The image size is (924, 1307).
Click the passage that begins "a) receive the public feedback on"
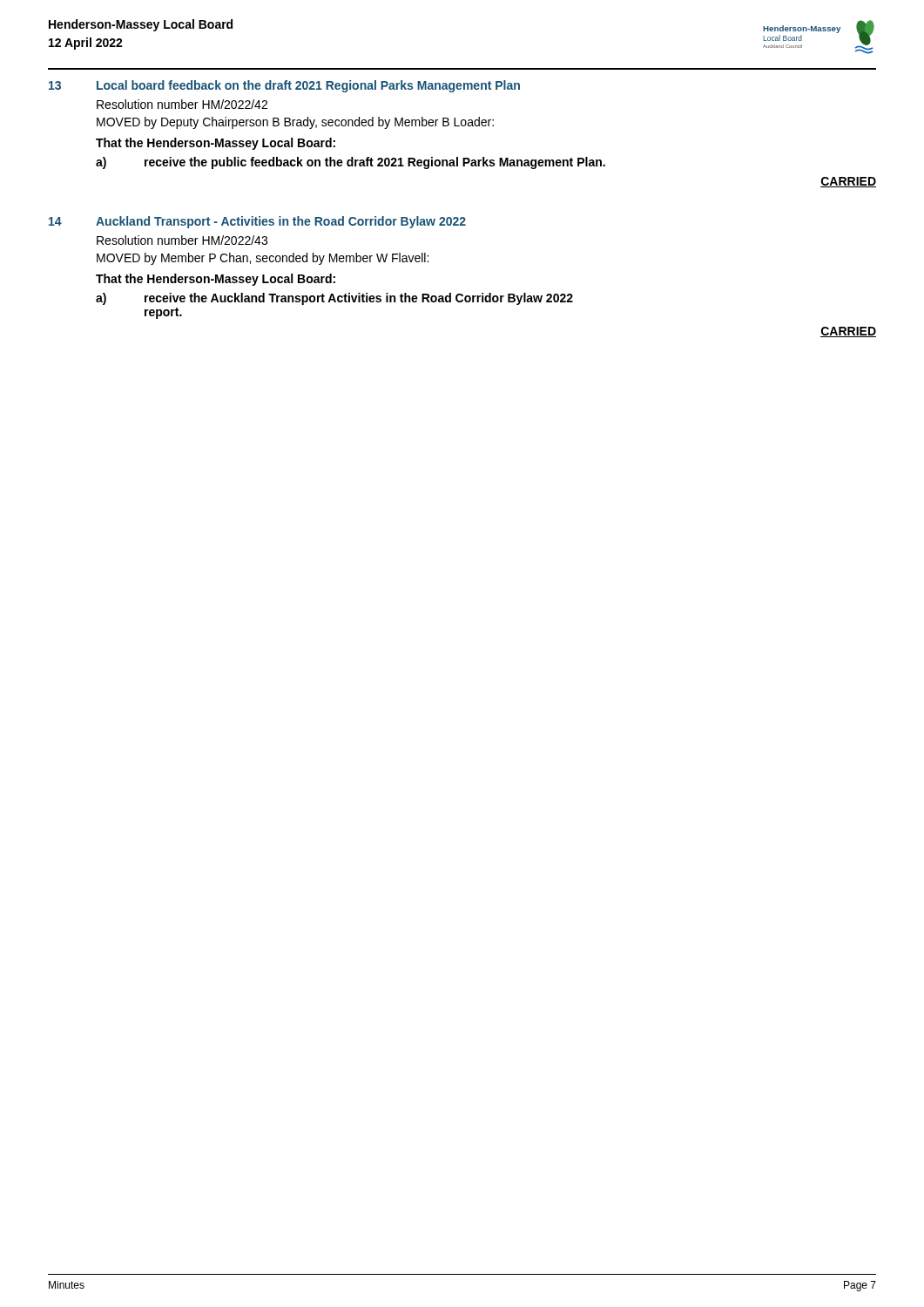coord(486,162)
